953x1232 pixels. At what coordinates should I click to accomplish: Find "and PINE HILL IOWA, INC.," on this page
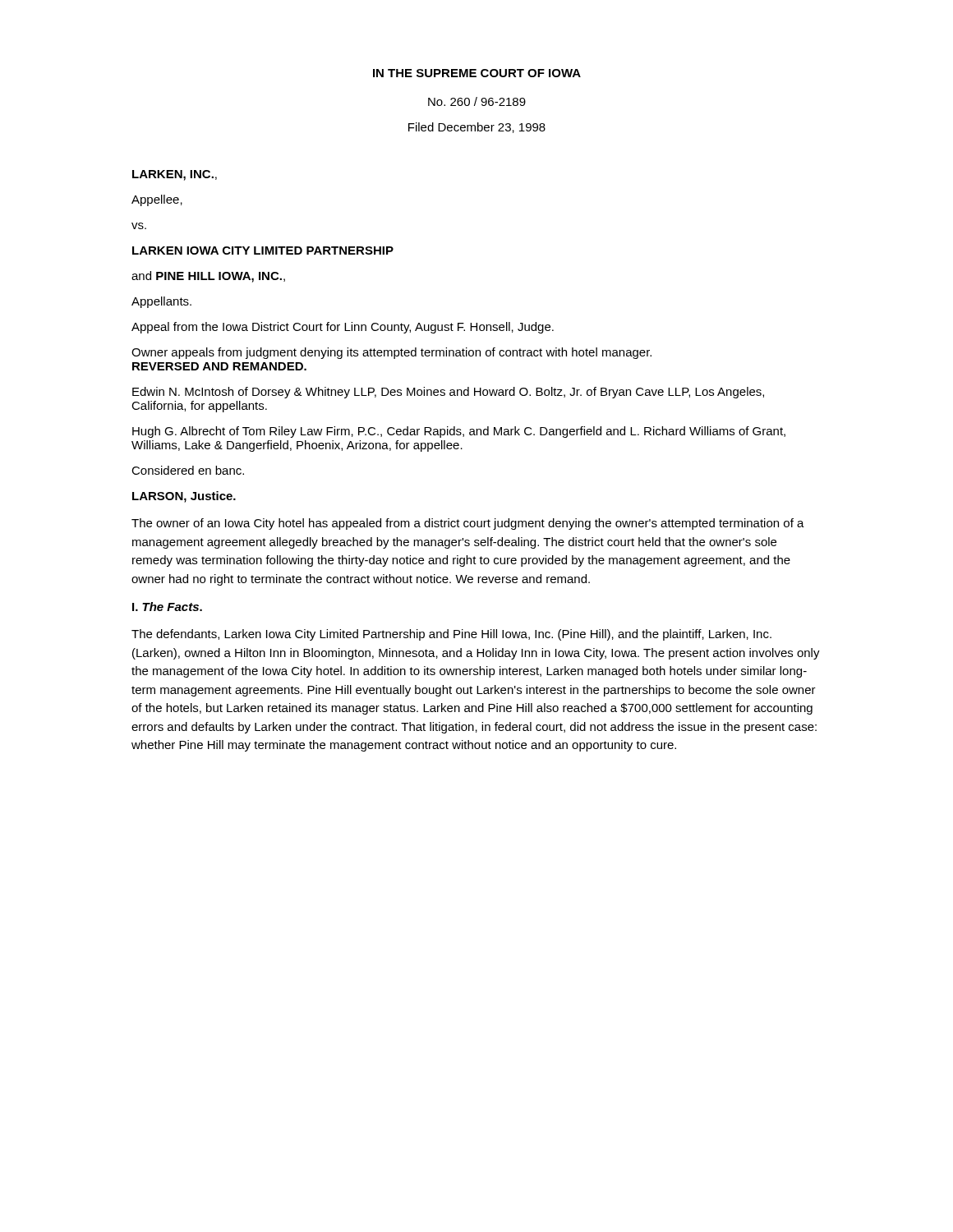(x=209, y=276)
